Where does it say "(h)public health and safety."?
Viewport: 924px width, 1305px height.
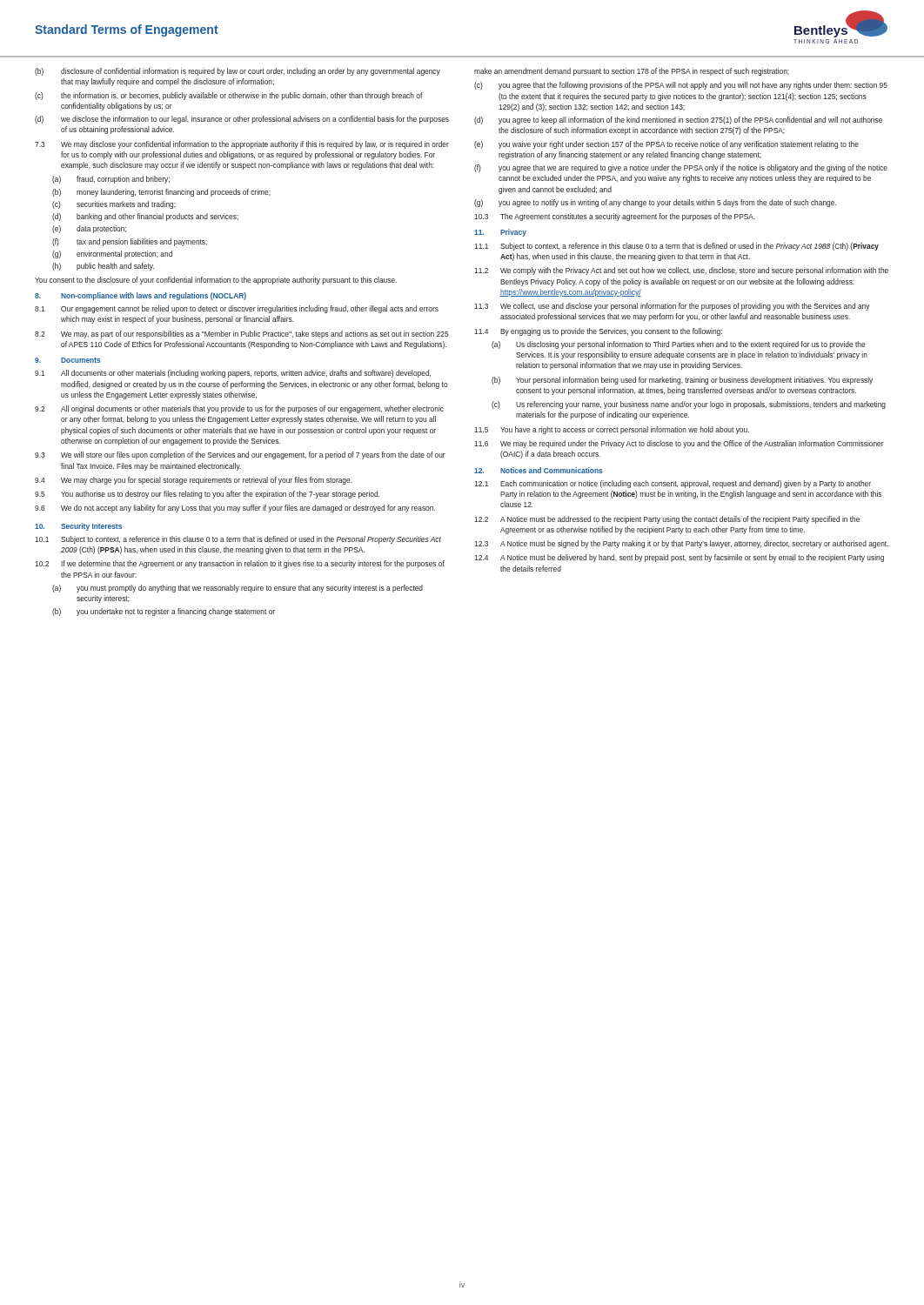point(103,267)
